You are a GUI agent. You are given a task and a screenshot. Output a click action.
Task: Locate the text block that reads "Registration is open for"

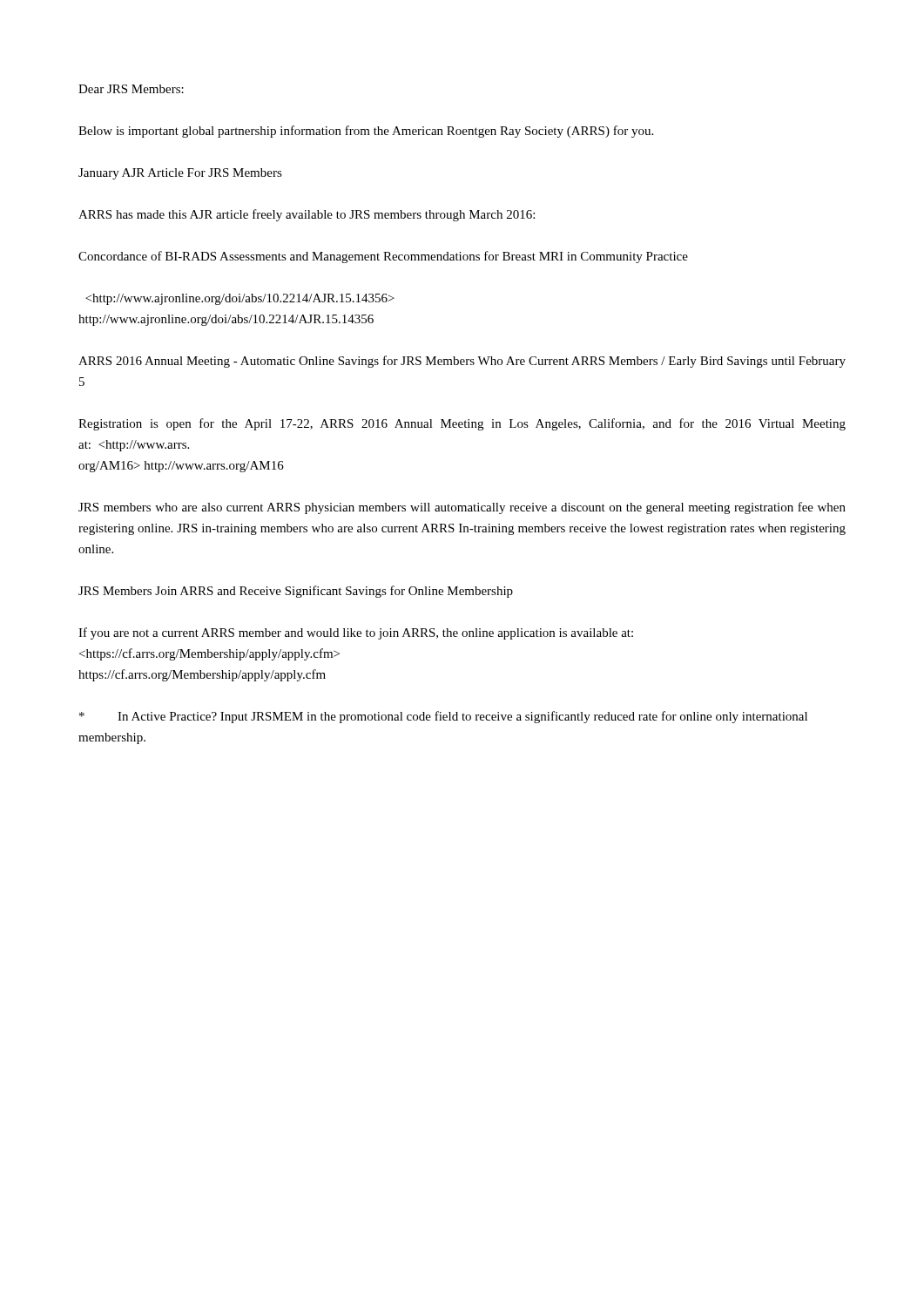pyautogui.click(x=462, y=424)
